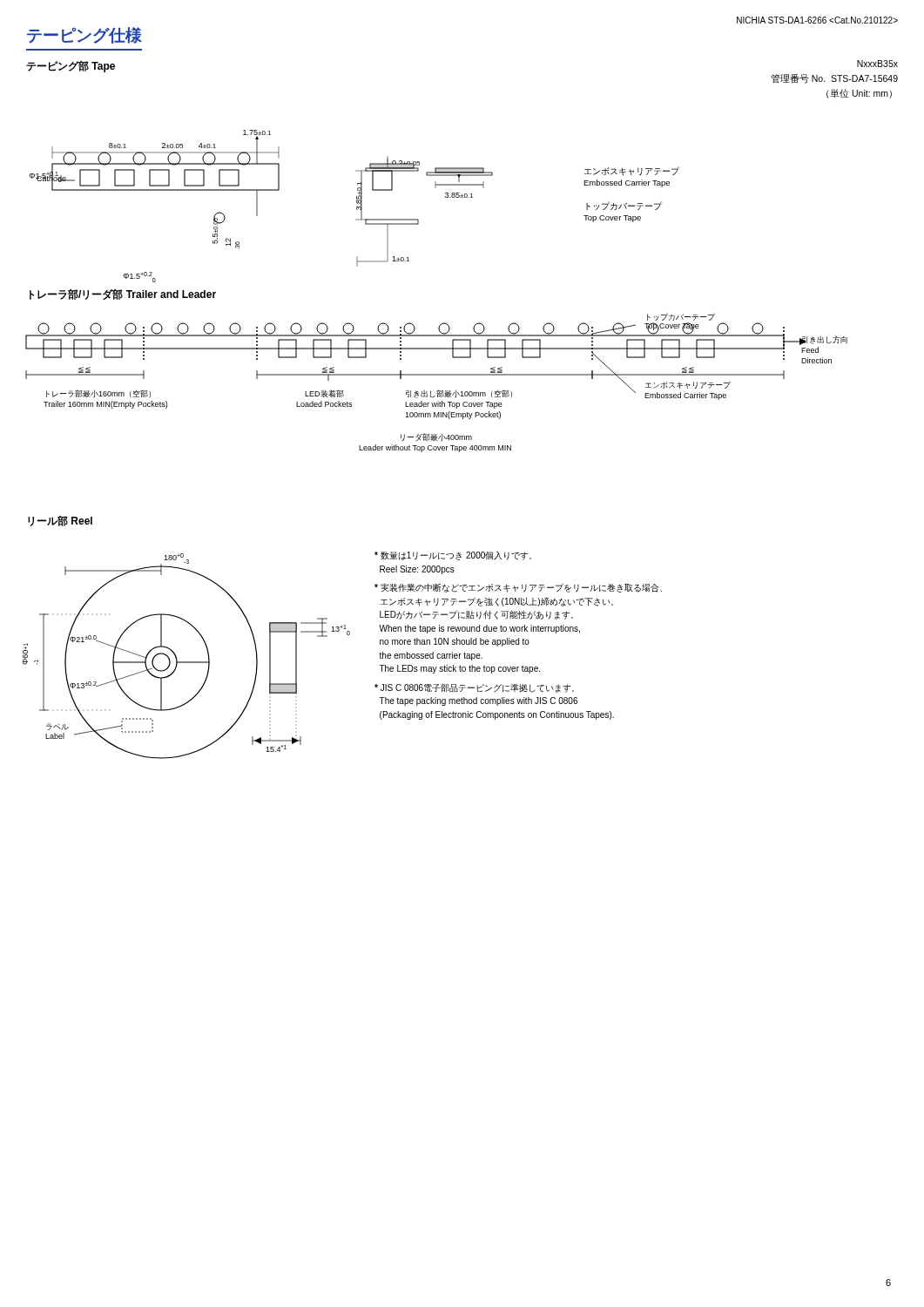Point to the text block starting "数量は1リールにつき 2000個入りです。 Reel"
924x1307 pixels.
point(456,562)
